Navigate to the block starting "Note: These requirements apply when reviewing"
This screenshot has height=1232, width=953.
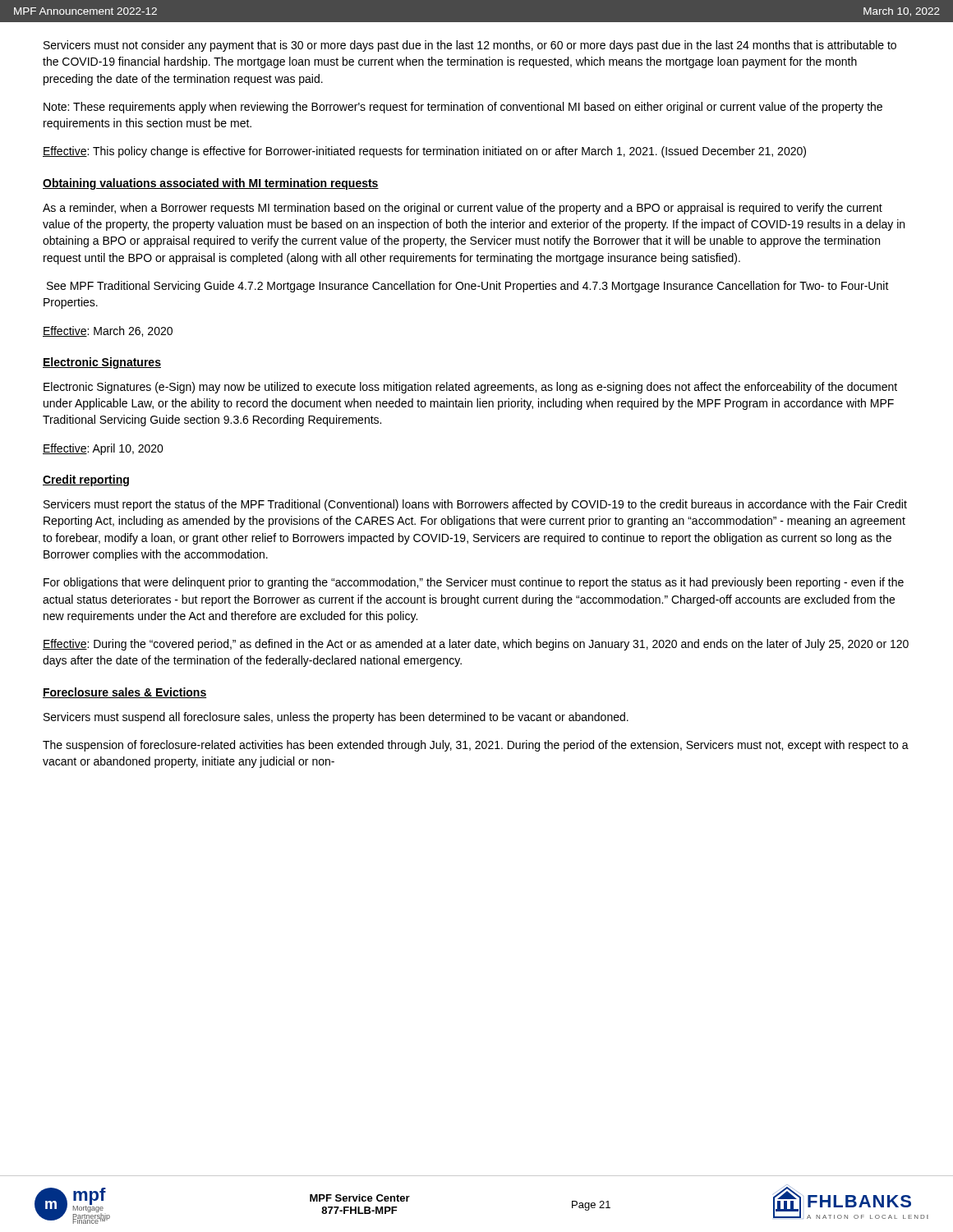[x=463, y=115]
